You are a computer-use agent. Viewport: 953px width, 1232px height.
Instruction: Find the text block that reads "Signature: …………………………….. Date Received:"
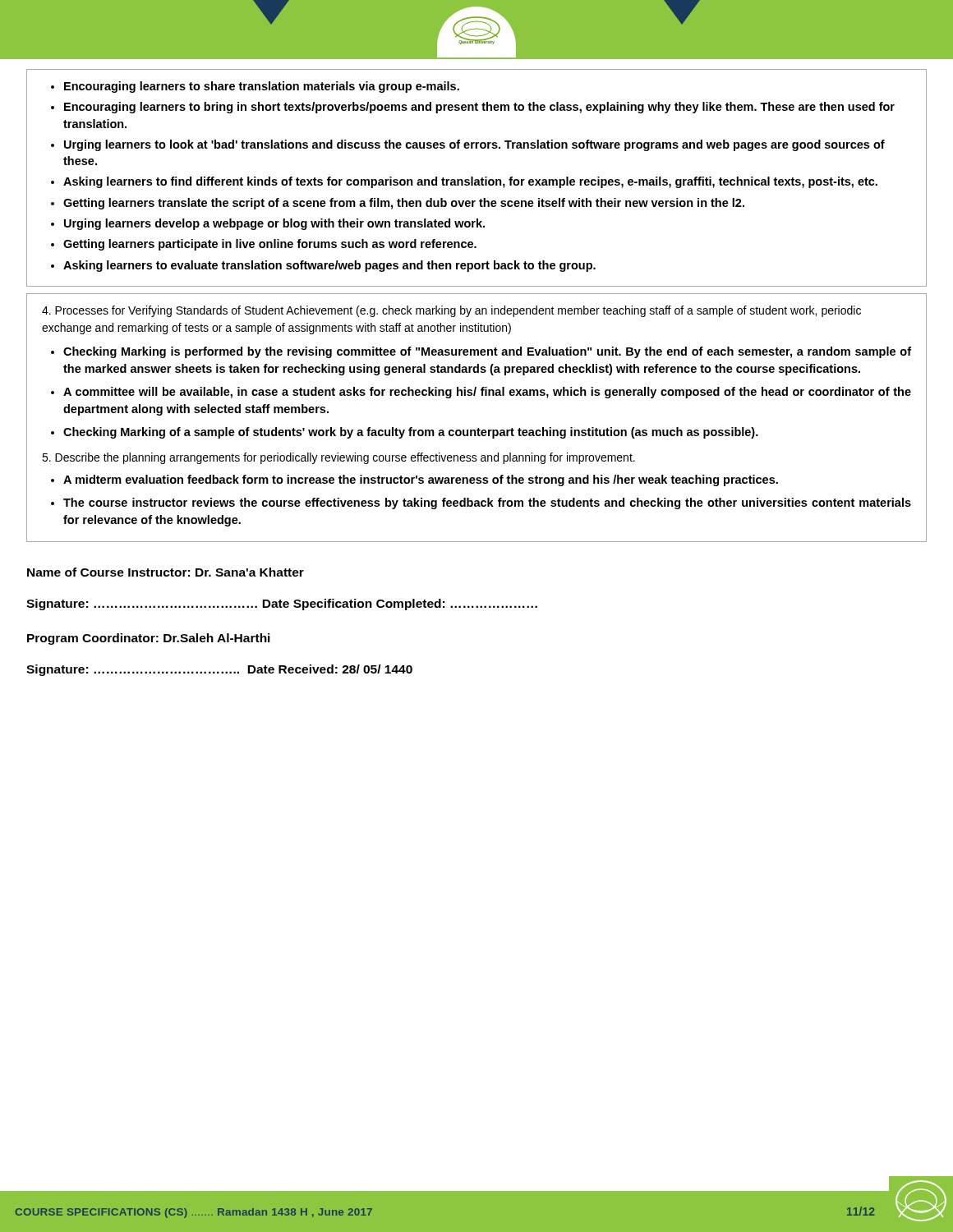220,669
